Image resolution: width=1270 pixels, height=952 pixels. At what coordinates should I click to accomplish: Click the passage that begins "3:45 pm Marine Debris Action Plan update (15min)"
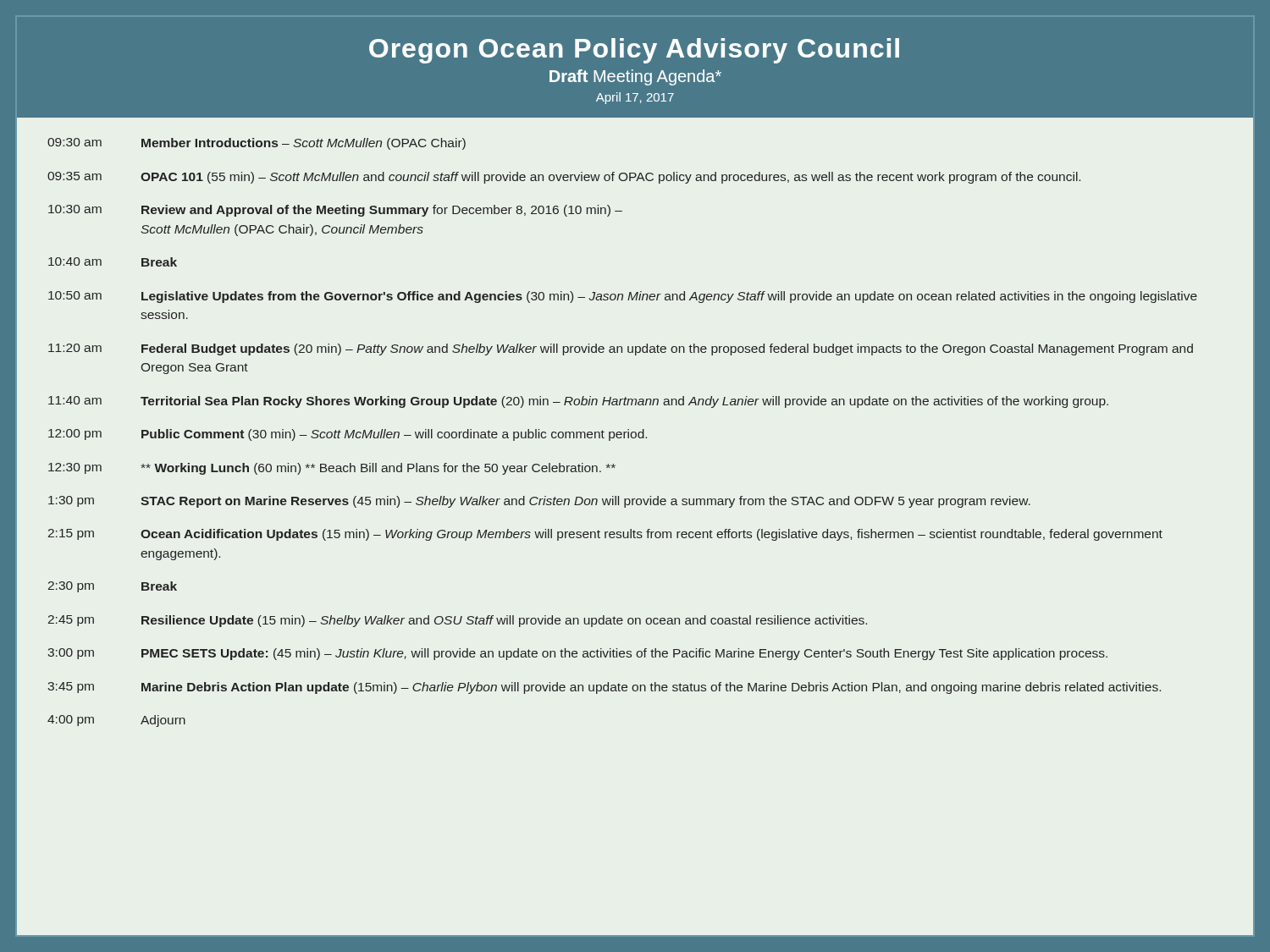(x=635, y=687)
